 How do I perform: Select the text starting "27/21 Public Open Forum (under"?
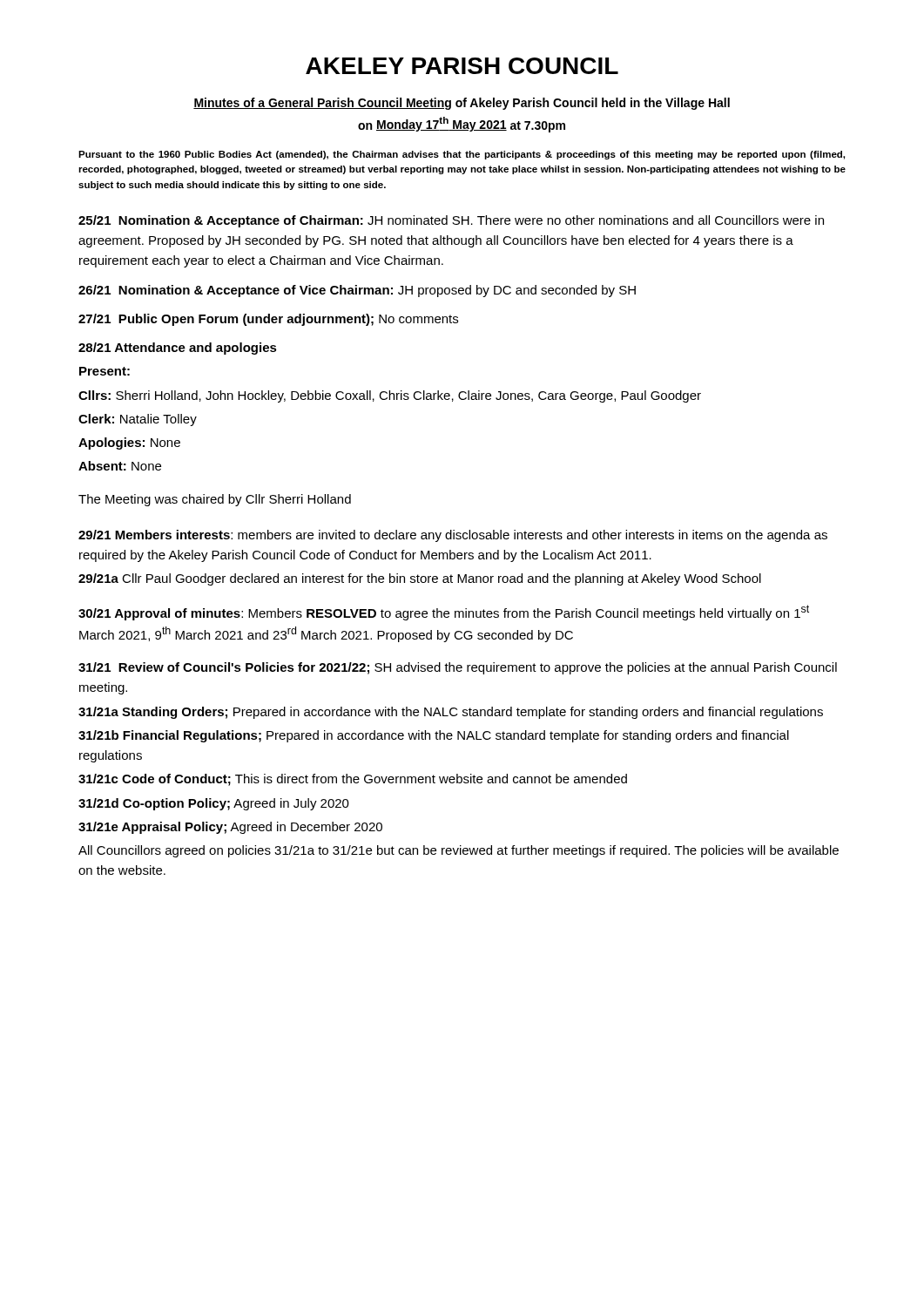462,318
